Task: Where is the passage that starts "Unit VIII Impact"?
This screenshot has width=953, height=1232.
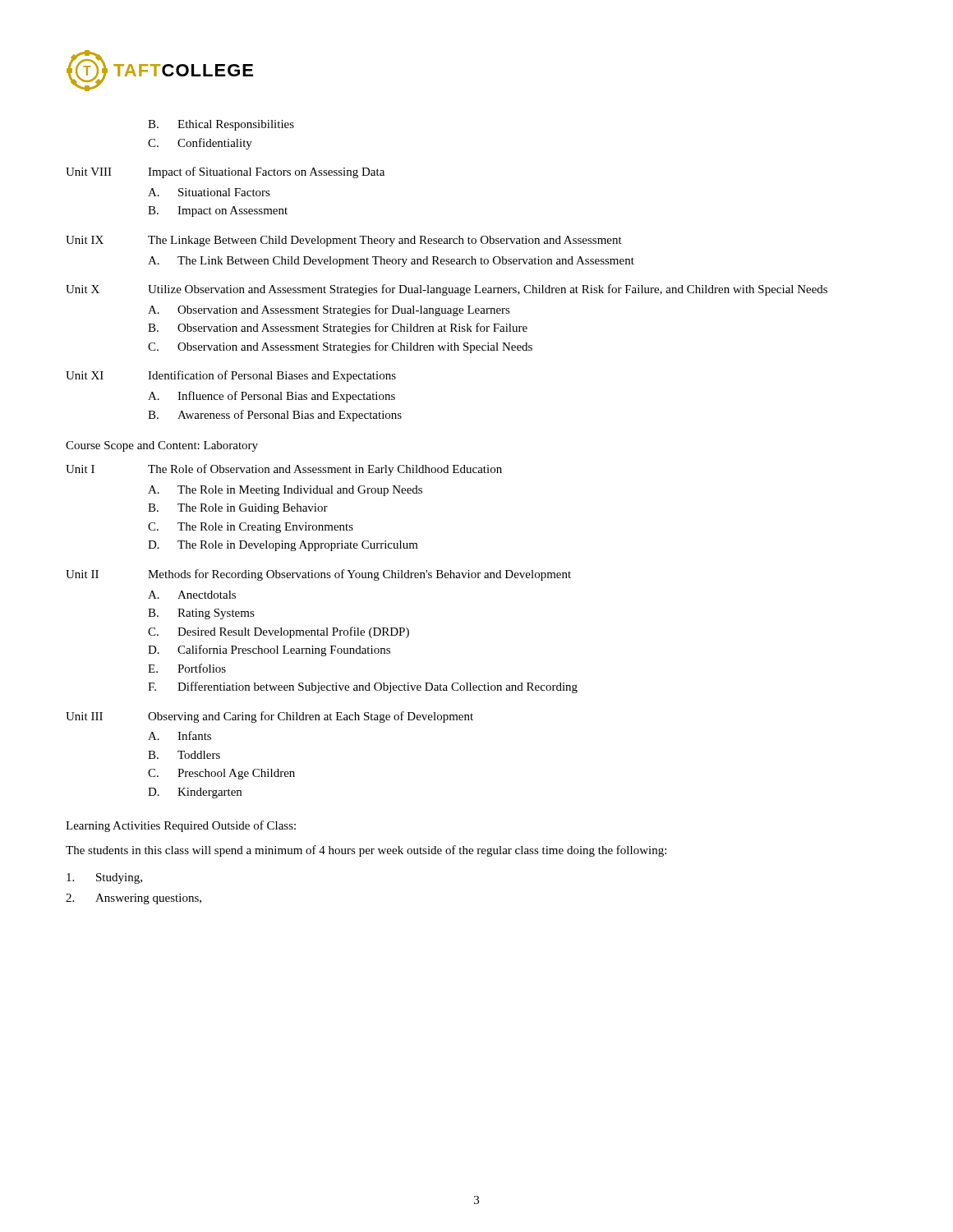Action: coord(225,172)
